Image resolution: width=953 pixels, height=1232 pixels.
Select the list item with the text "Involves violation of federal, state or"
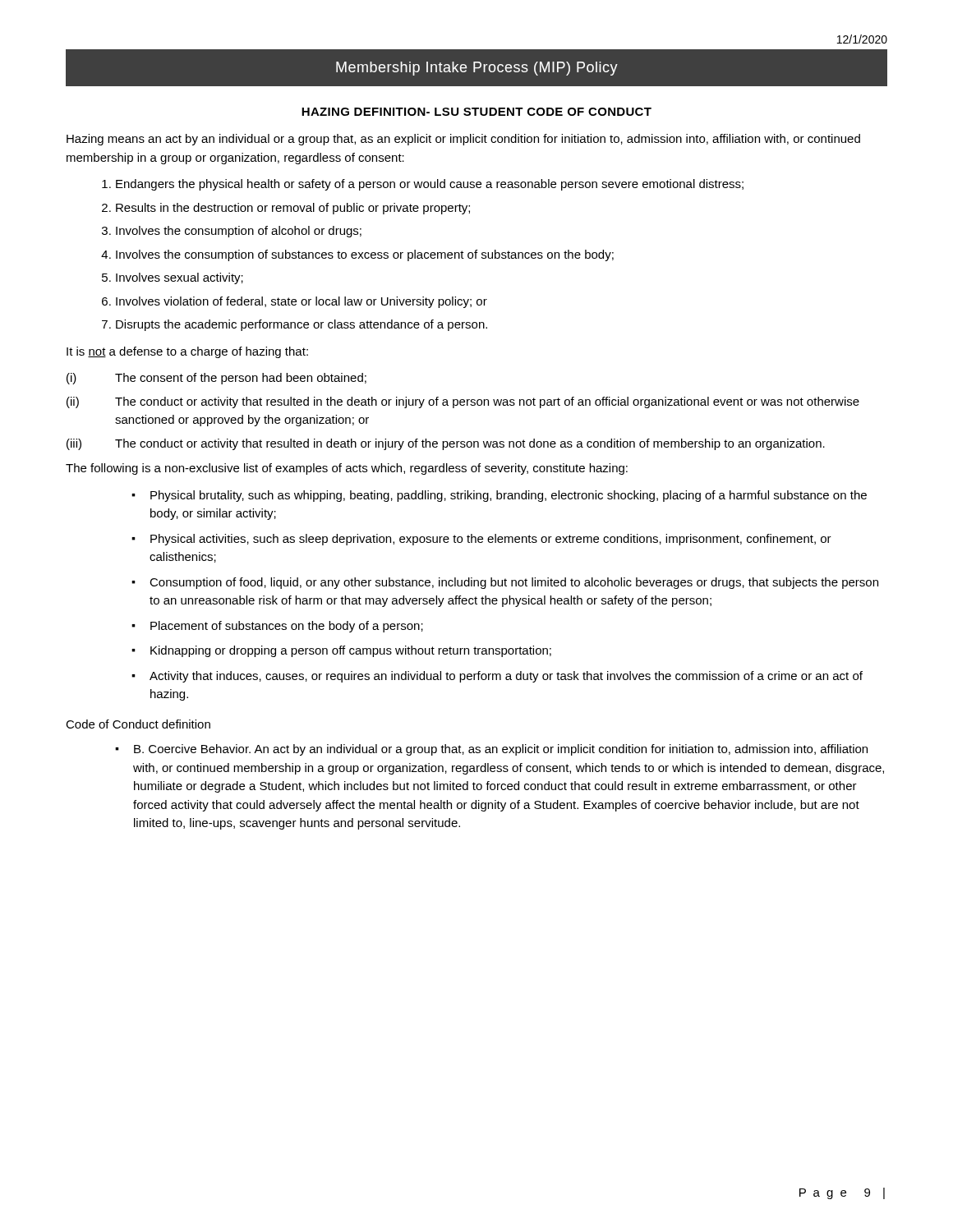pyautogui.click(x=301, y=301)
